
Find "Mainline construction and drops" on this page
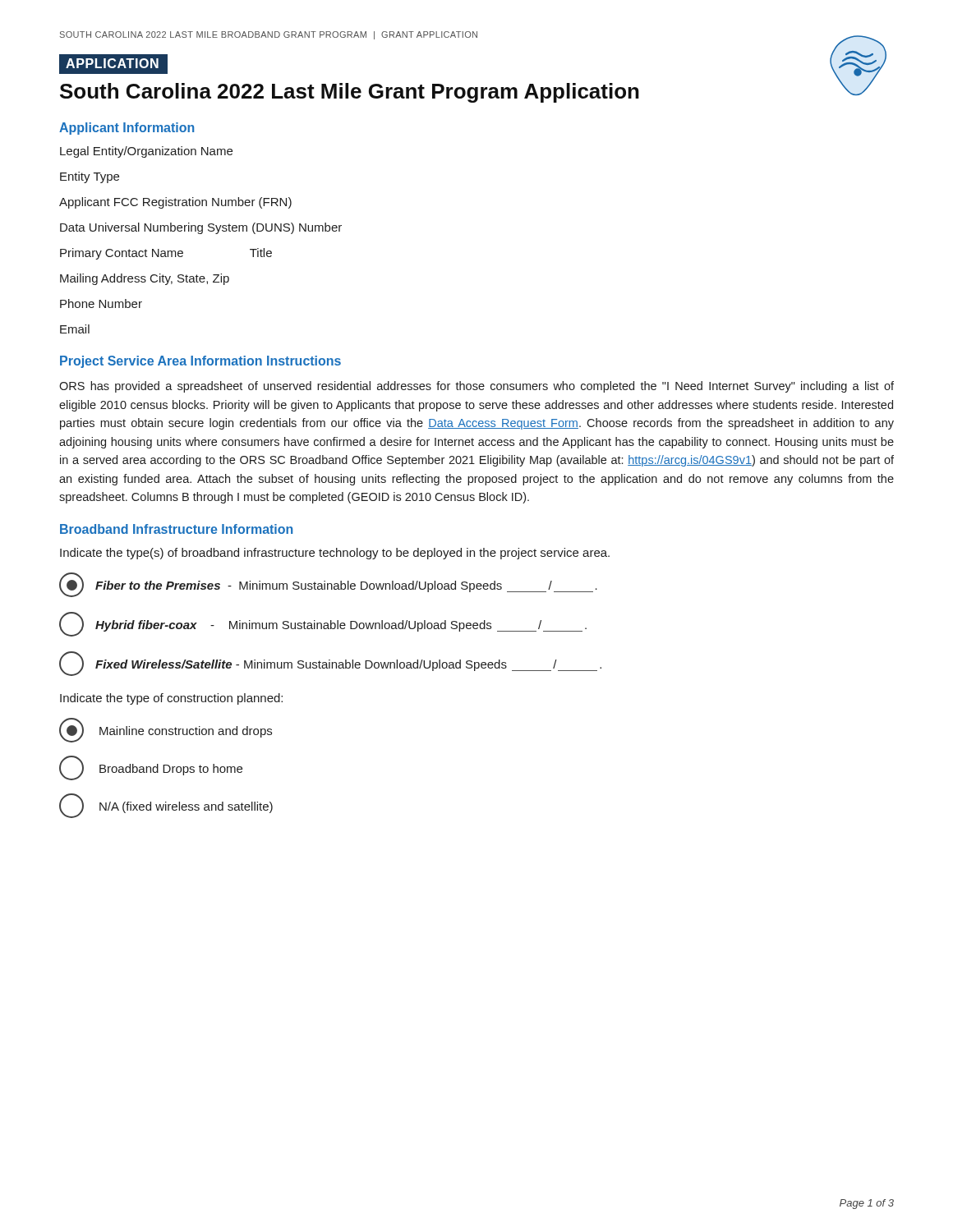[x=166, y=731]
